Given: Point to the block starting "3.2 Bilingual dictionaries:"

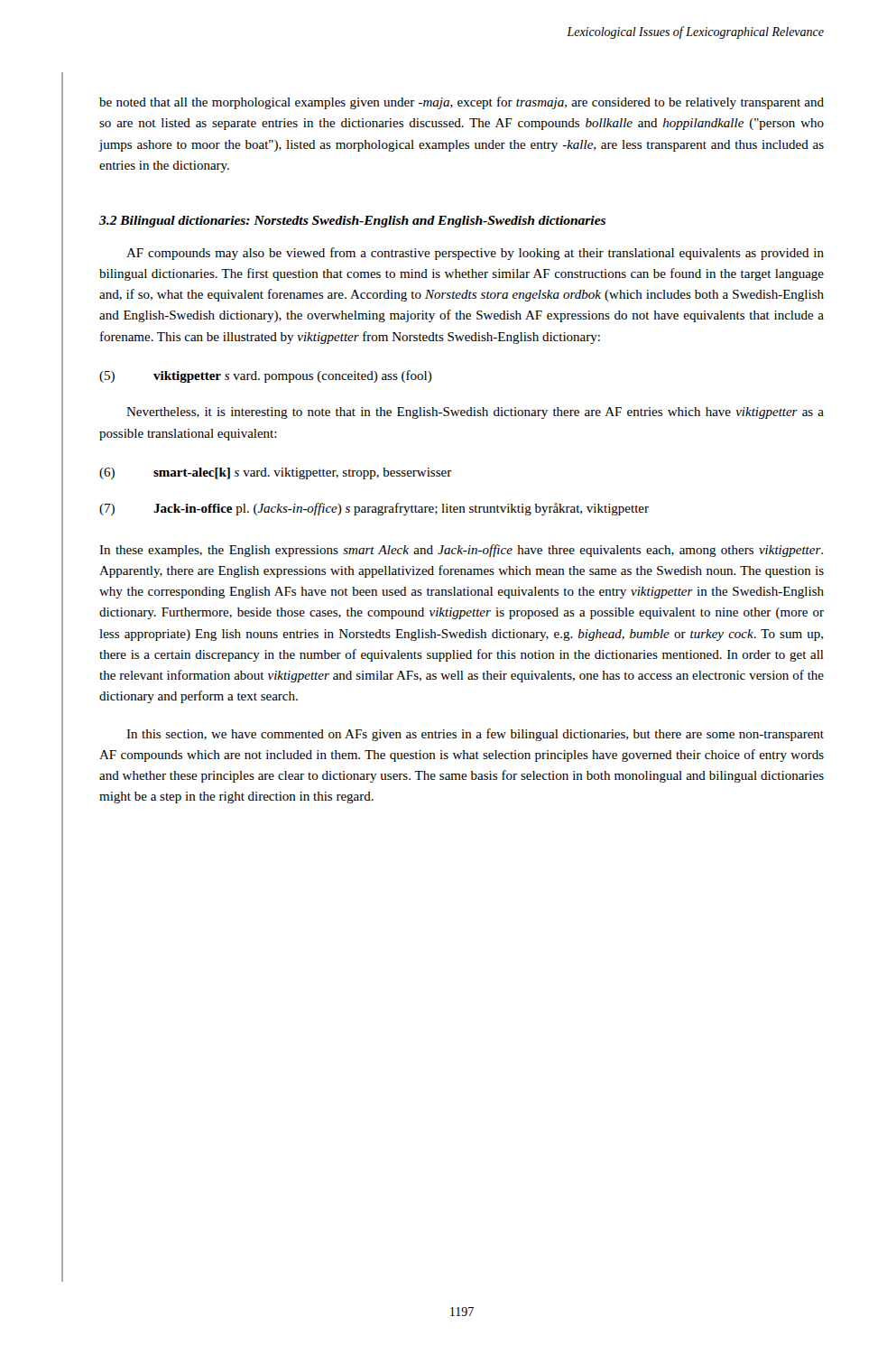Looking at the screenshot, I should click(353, 220).
